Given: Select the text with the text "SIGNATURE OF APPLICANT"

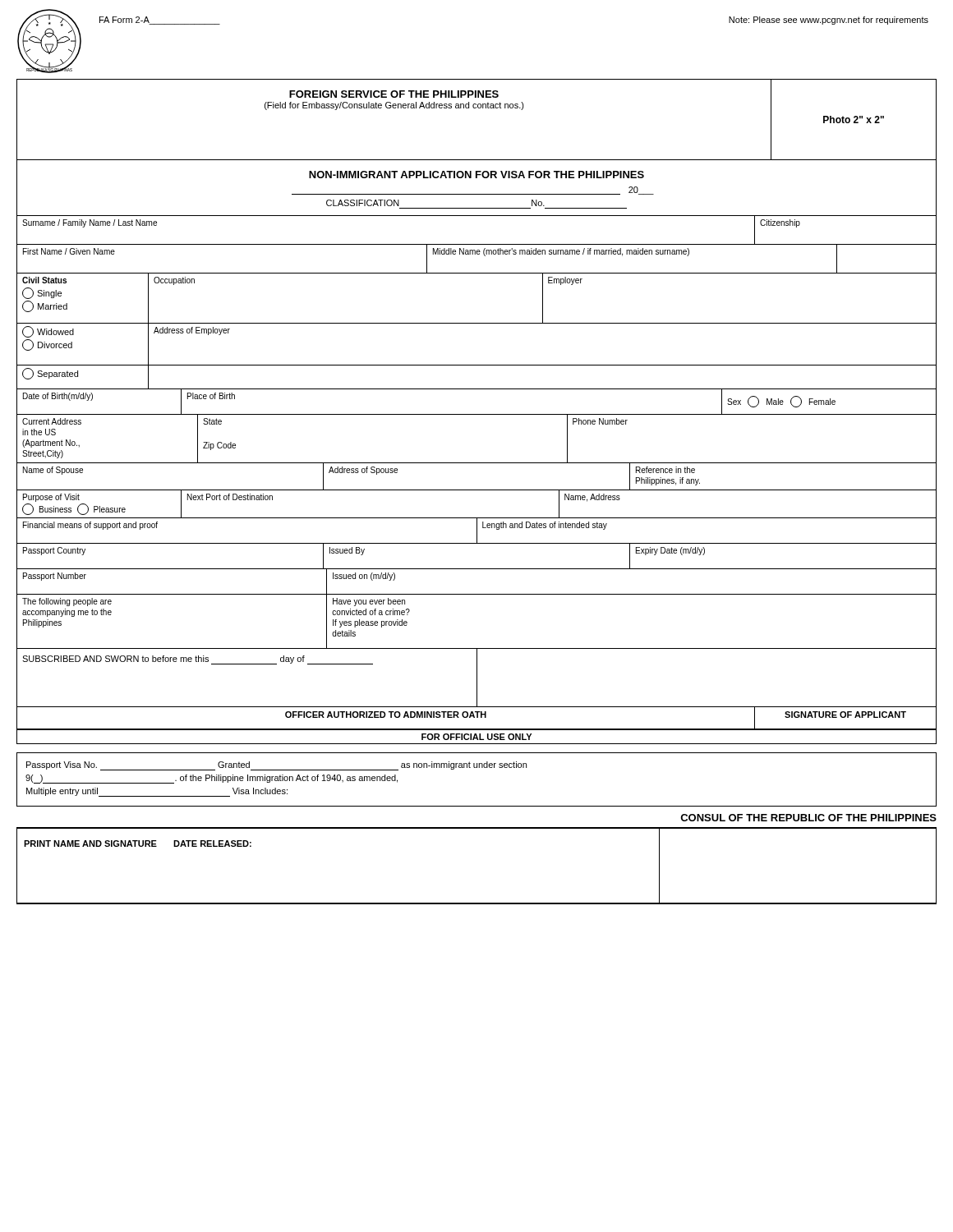Looking at the screenshot, I should point(845,715).
